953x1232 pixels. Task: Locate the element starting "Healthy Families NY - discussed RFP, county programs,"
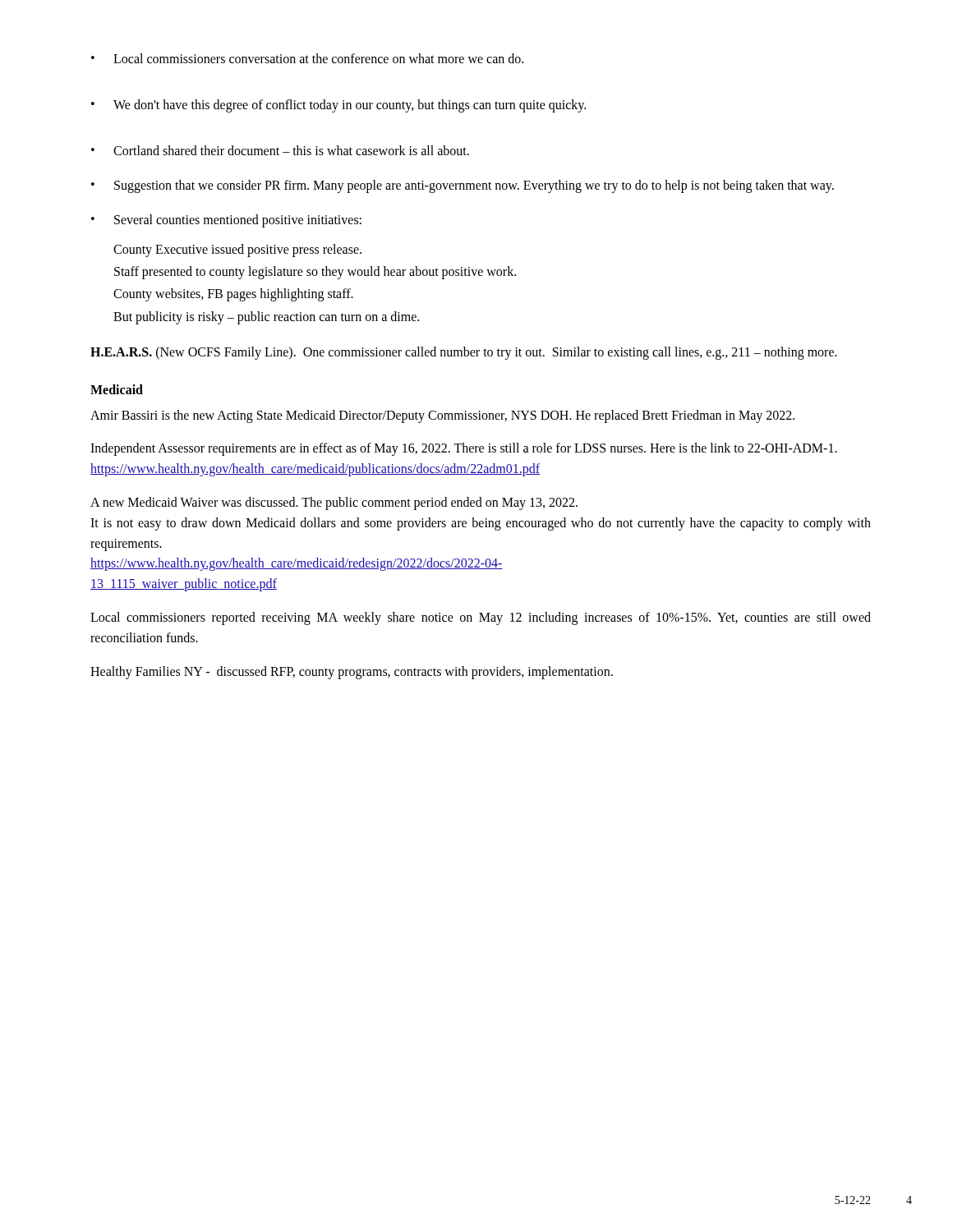point(352,671)
